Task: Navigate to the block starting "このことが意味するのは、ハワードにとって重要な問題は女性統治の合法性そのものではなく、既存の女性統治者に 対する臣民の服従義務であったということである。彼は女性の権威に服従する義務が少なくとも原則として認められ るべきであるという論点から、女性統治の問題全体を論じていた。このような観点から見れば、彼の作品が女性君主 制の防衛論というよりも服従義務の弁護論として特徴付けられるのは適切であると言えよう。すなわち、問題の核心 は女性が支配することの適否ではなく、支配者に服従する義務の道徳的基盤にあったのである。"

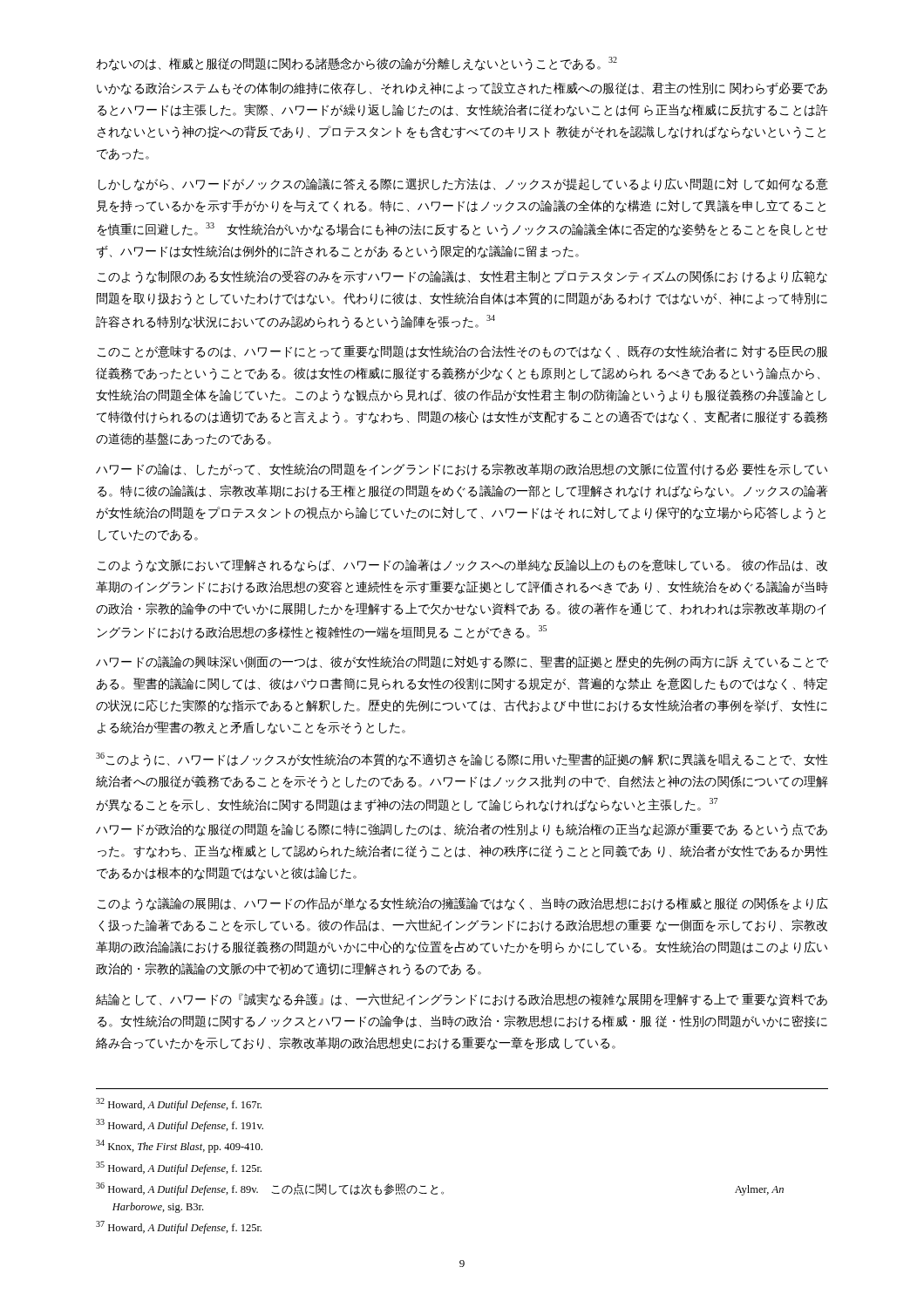Action: click(462, 396)
